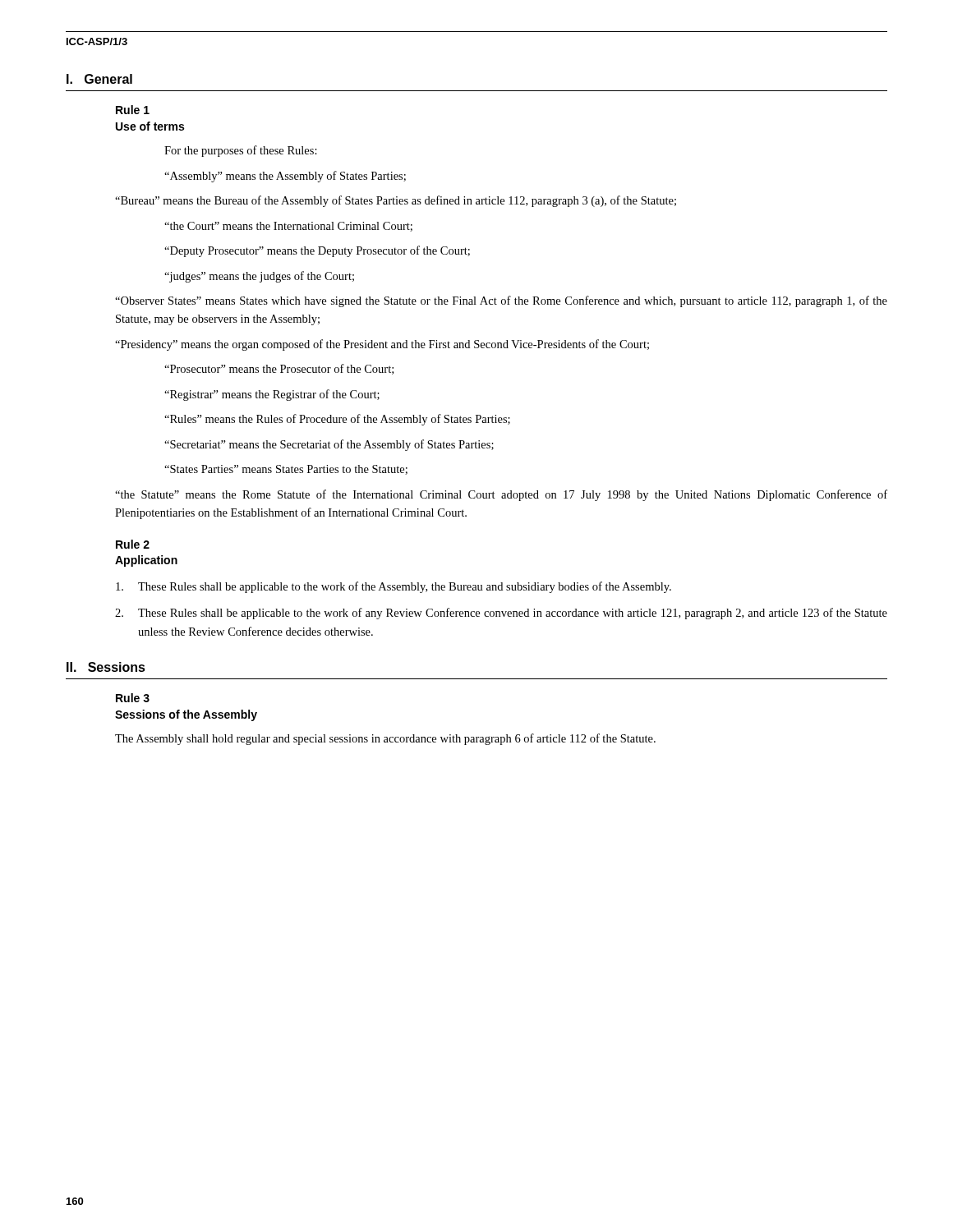
Task: Select the region starting "The Assembly shall"
Action: [x=386, y=739]
